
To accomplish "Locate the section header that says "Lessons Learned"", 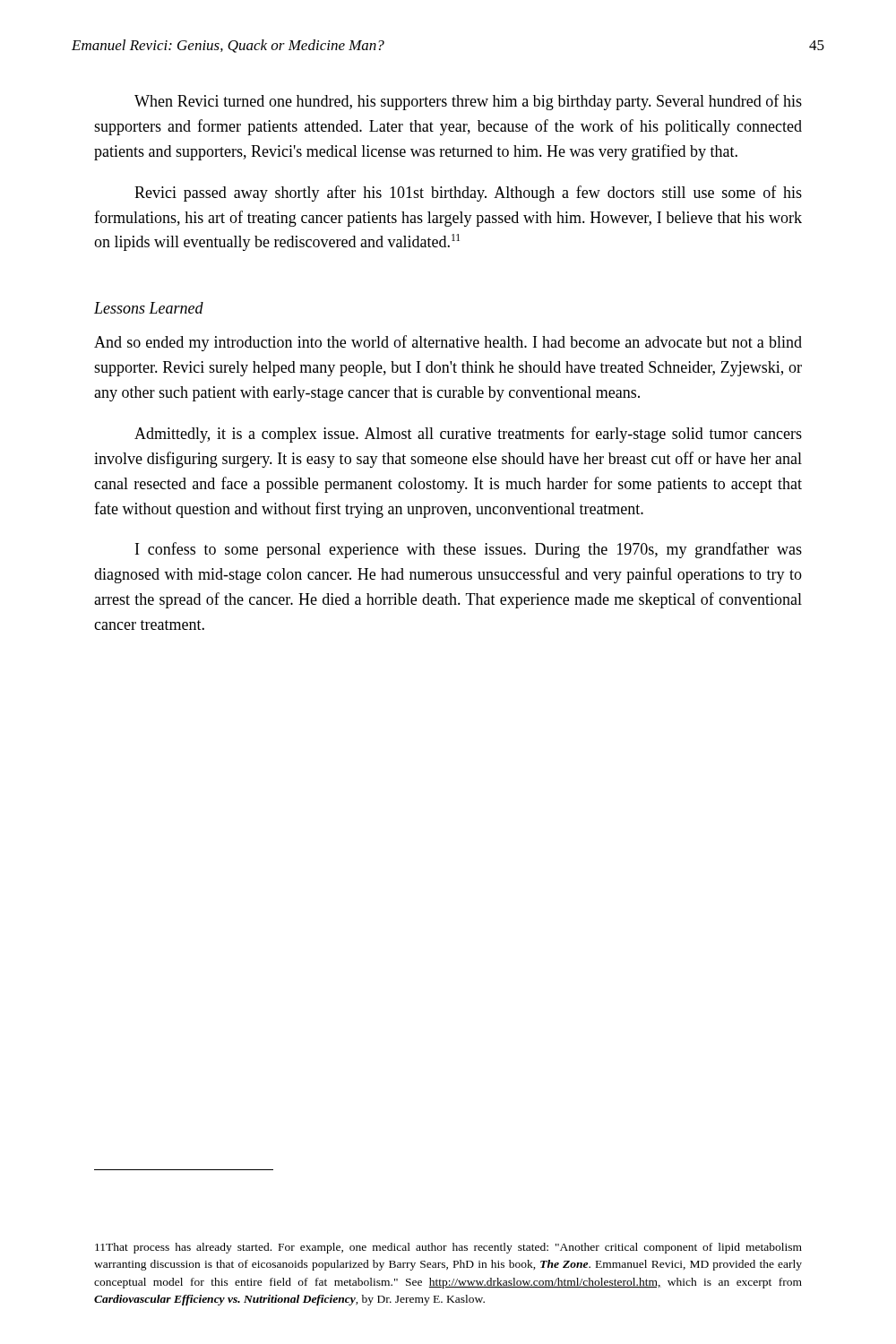I will (149, 309).
